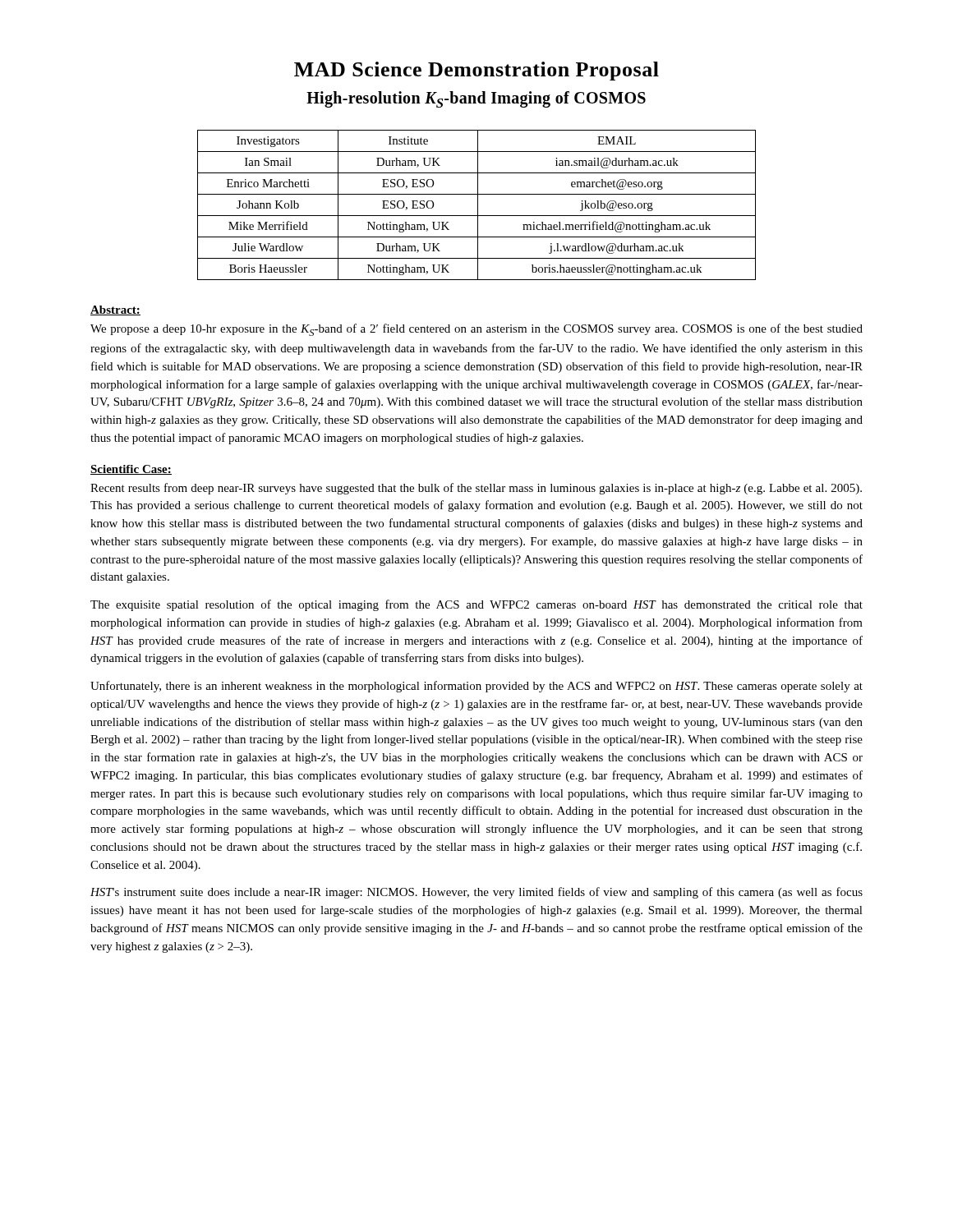Locate the element starting "Scientific Case:"
Viewport: 953px width, 1232px height.
[x=131, y=469]
